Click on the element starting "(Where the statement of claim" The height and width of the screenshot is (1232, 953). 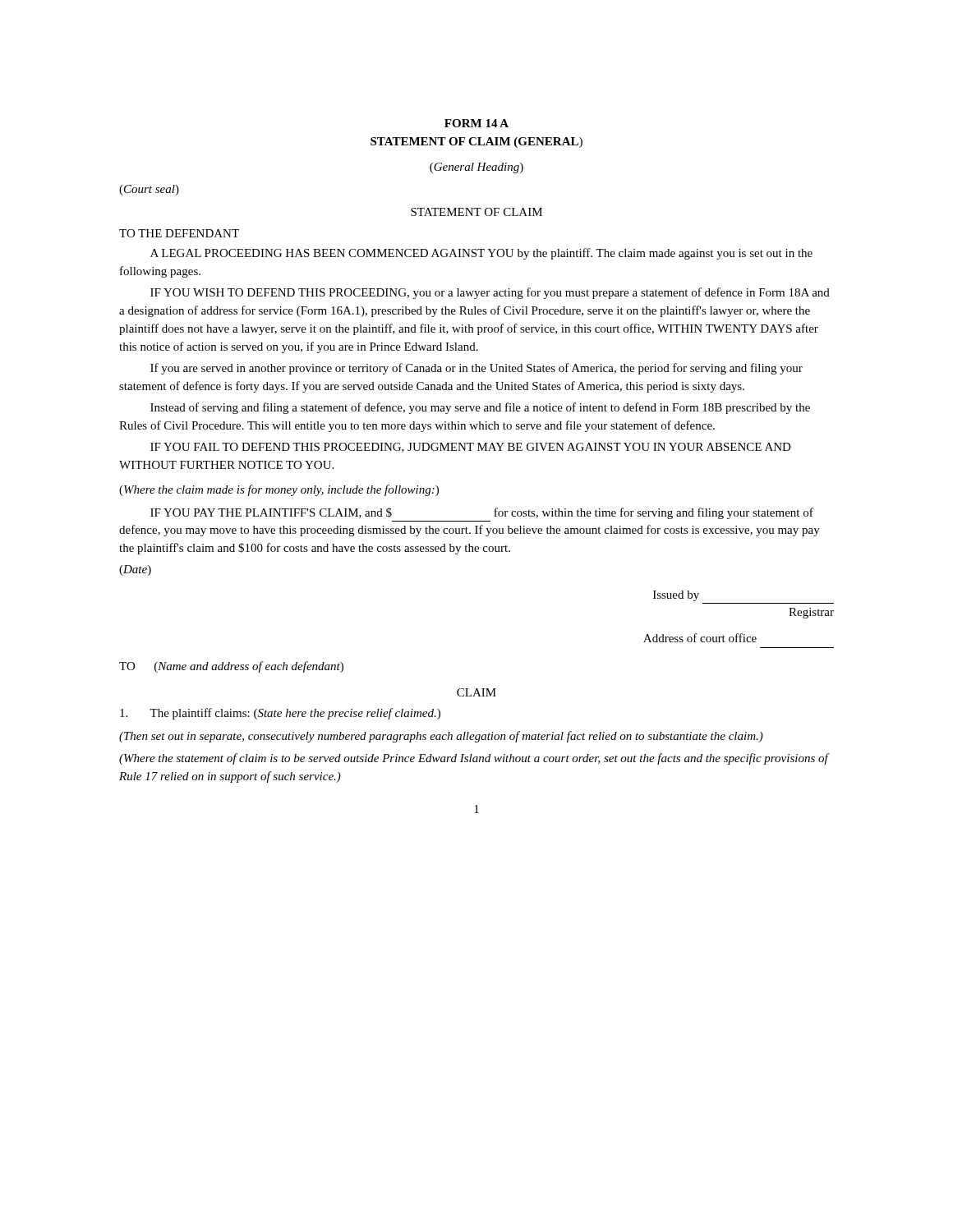coord(473,767)
